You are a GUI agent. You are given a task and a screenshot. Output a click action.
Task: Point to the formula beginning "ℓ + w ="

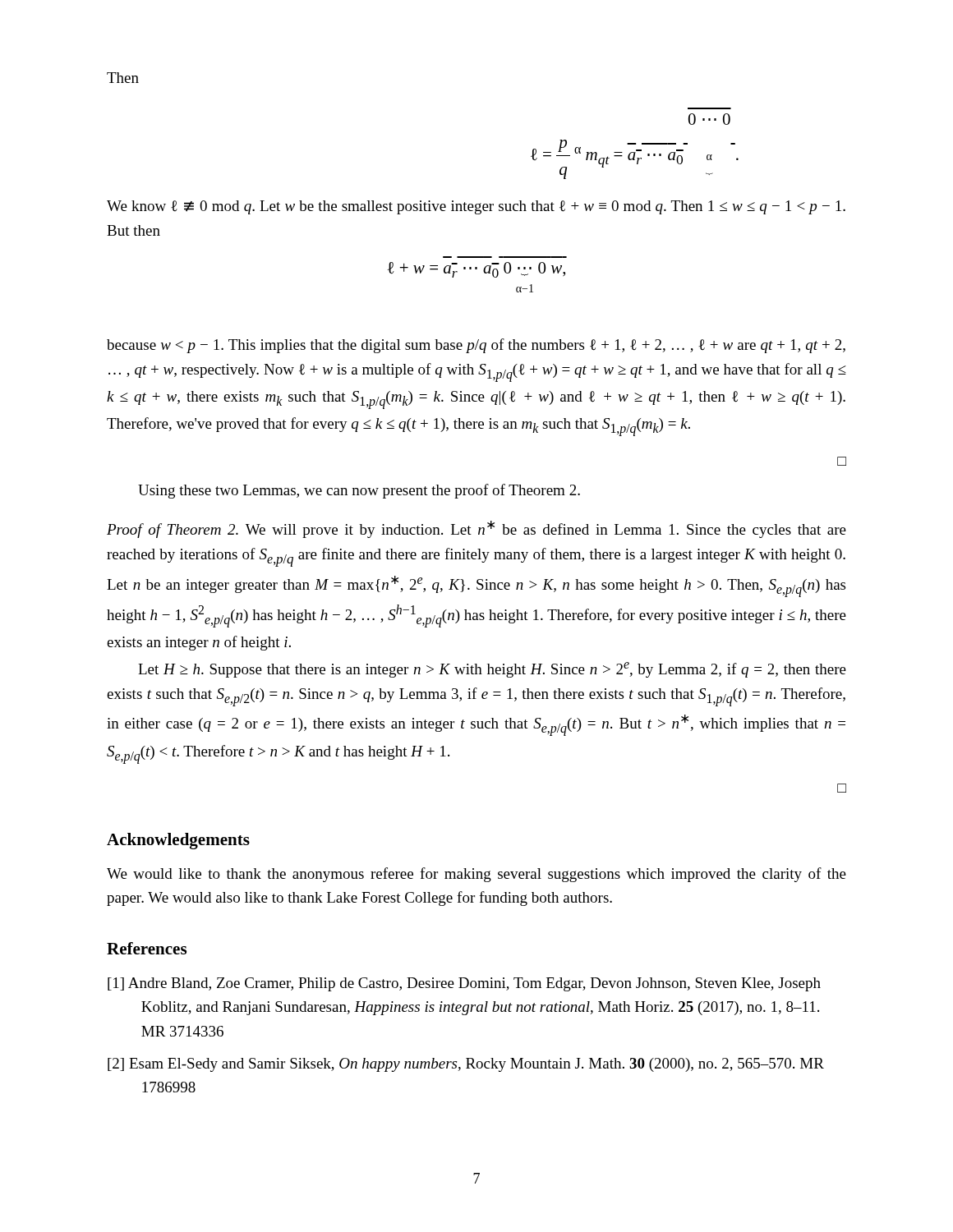click(x=476, y=271)
